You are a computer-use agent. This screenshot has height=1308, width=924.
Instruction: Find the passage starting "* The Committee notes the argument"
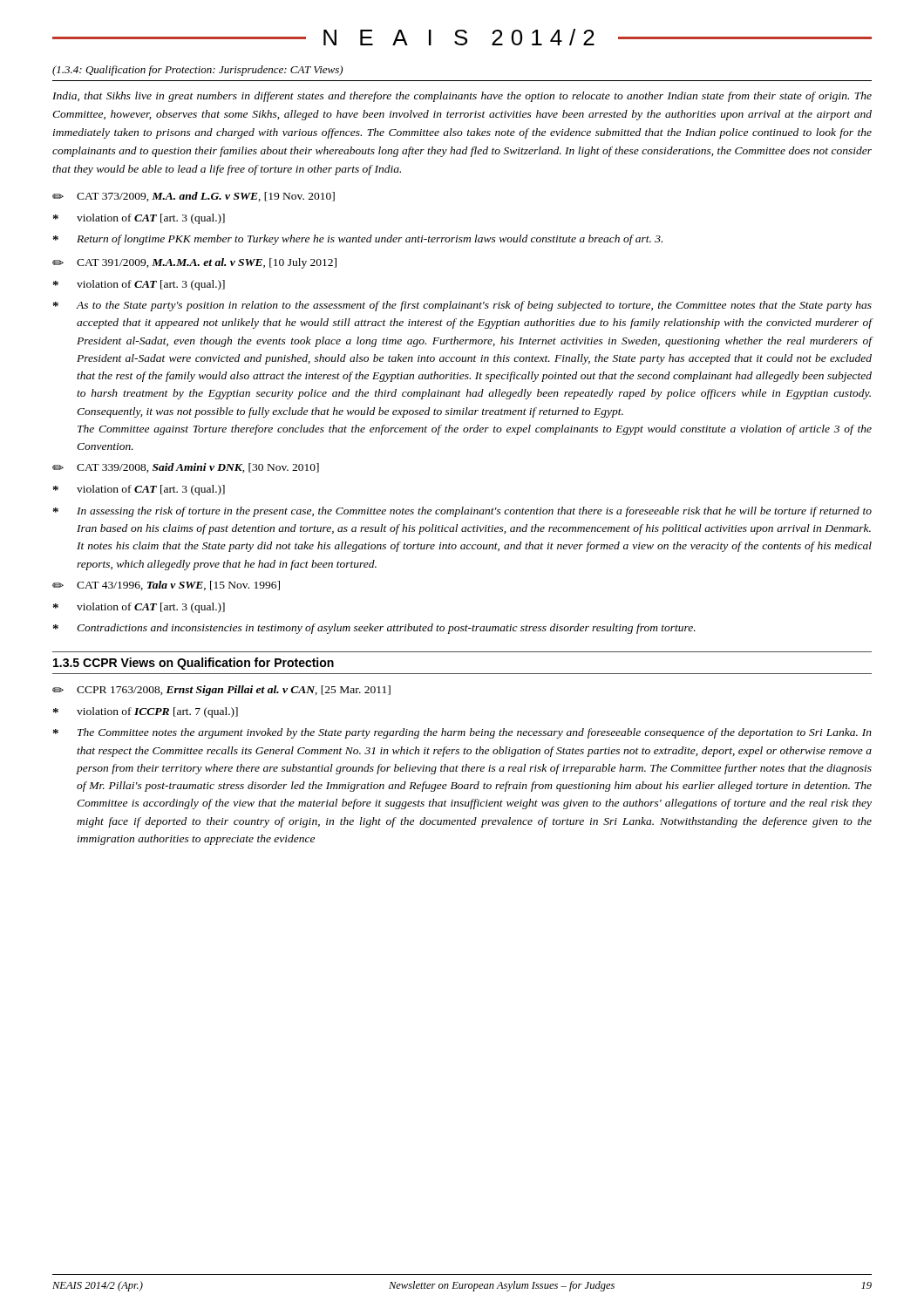click(x=462, y=786)
